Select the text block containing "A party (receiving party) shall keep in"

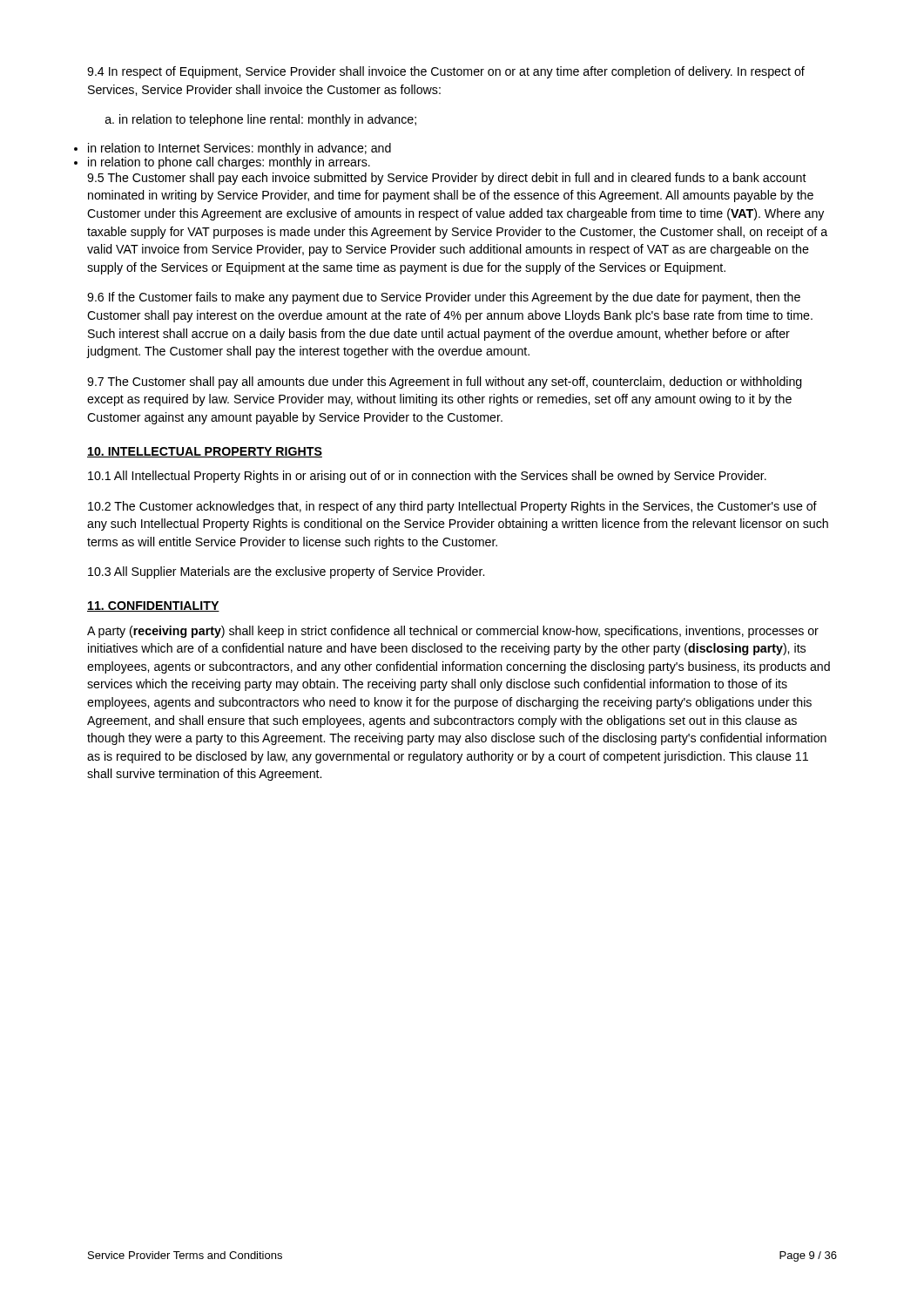[462, 703]
